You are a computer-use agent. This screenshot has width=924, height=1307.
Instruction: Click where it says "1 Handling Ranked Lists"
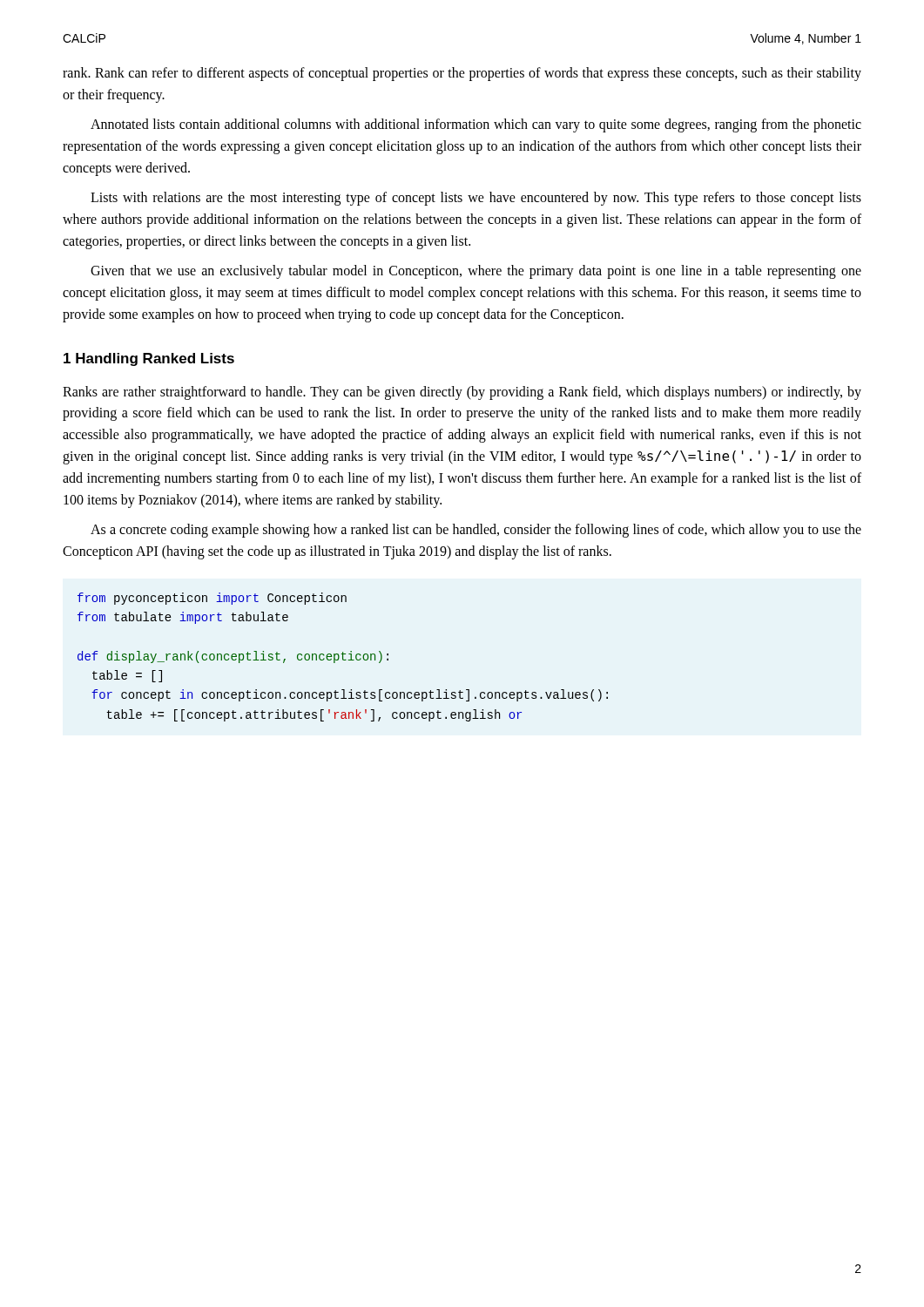tap(149, 358)
